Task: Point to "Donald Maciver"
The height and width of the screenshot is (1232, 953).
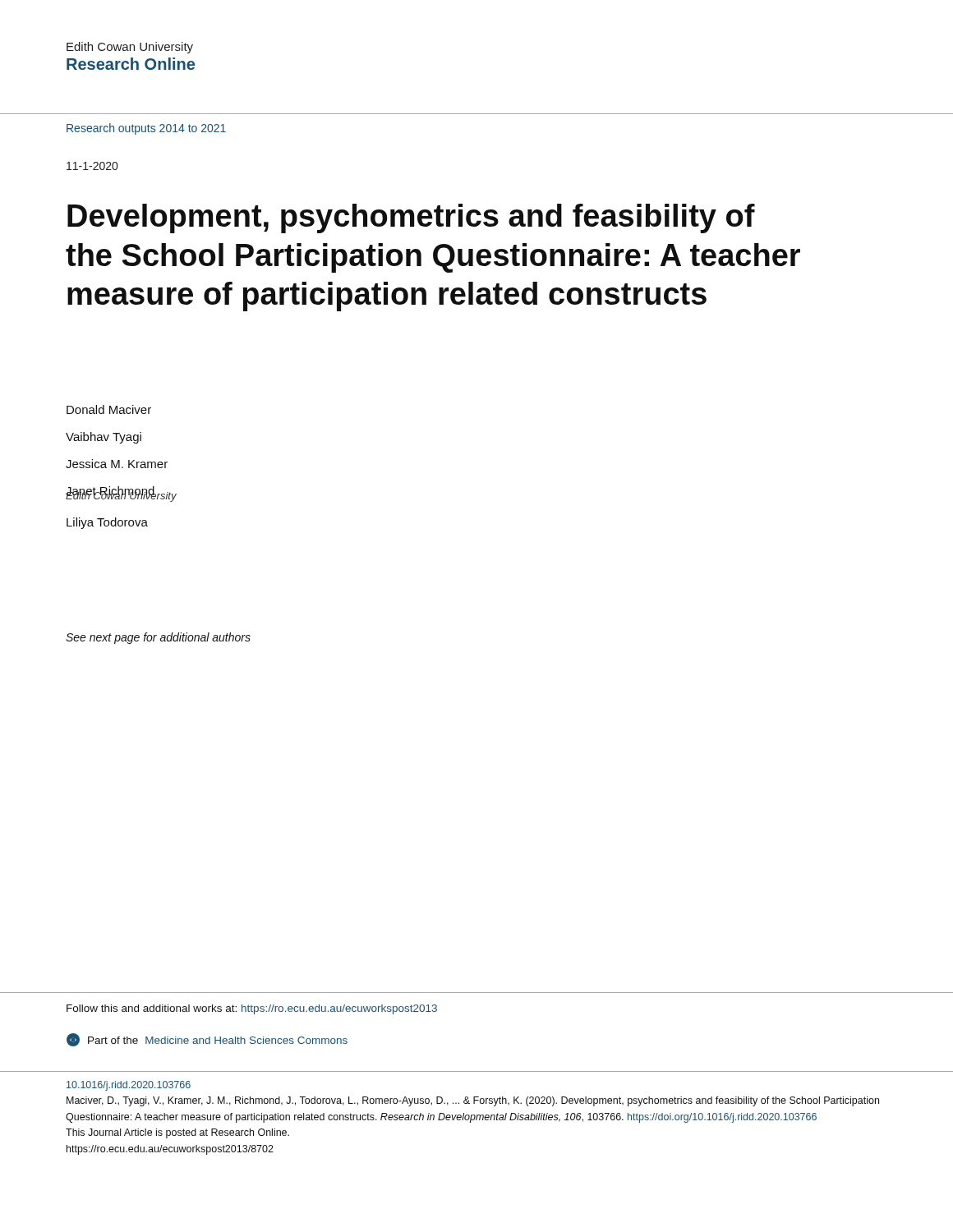Action: coord(109,409)
